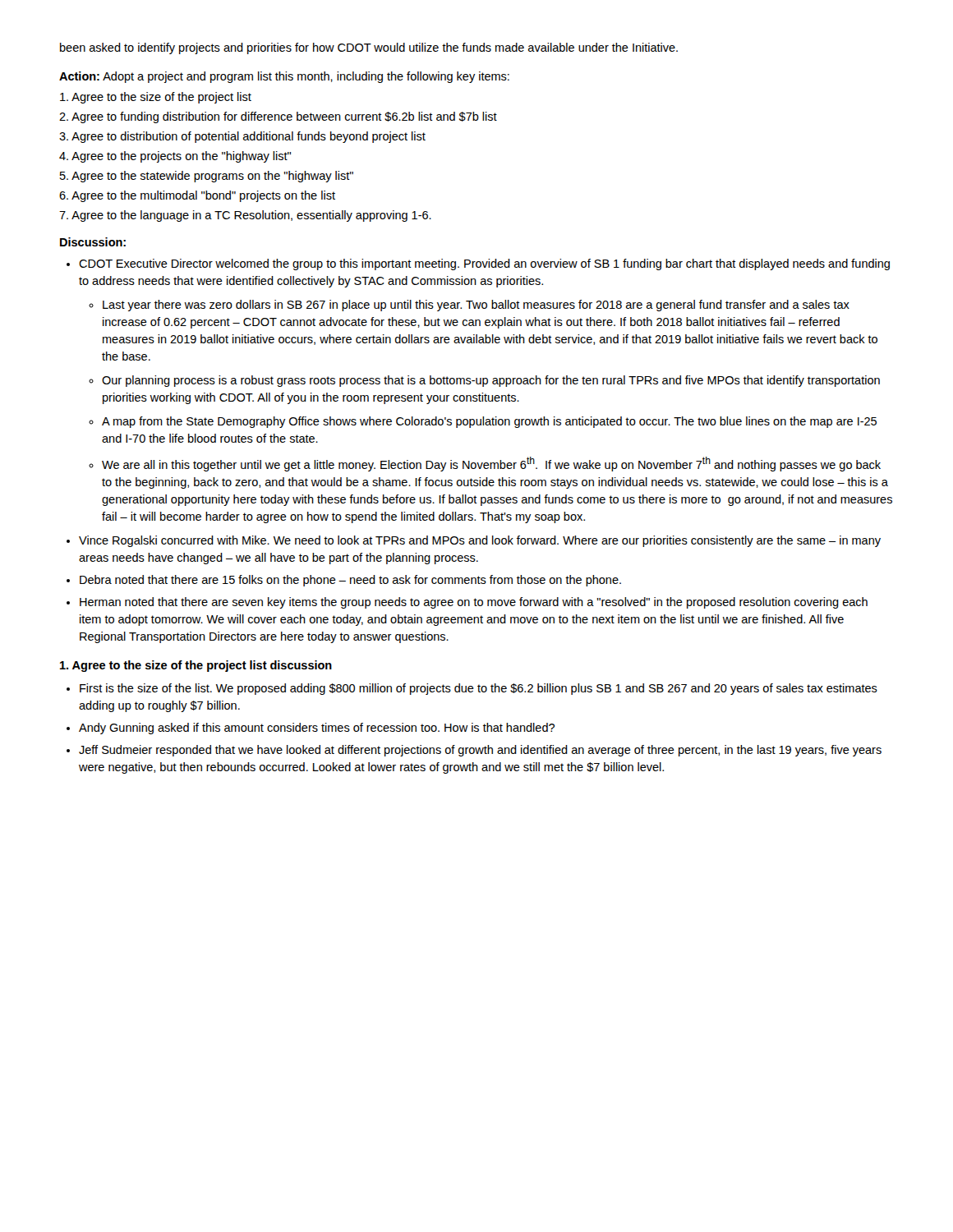Select the list item that reads "7. Agree to the language in a"
This screenshot has width=953, height=1232.
245,215
